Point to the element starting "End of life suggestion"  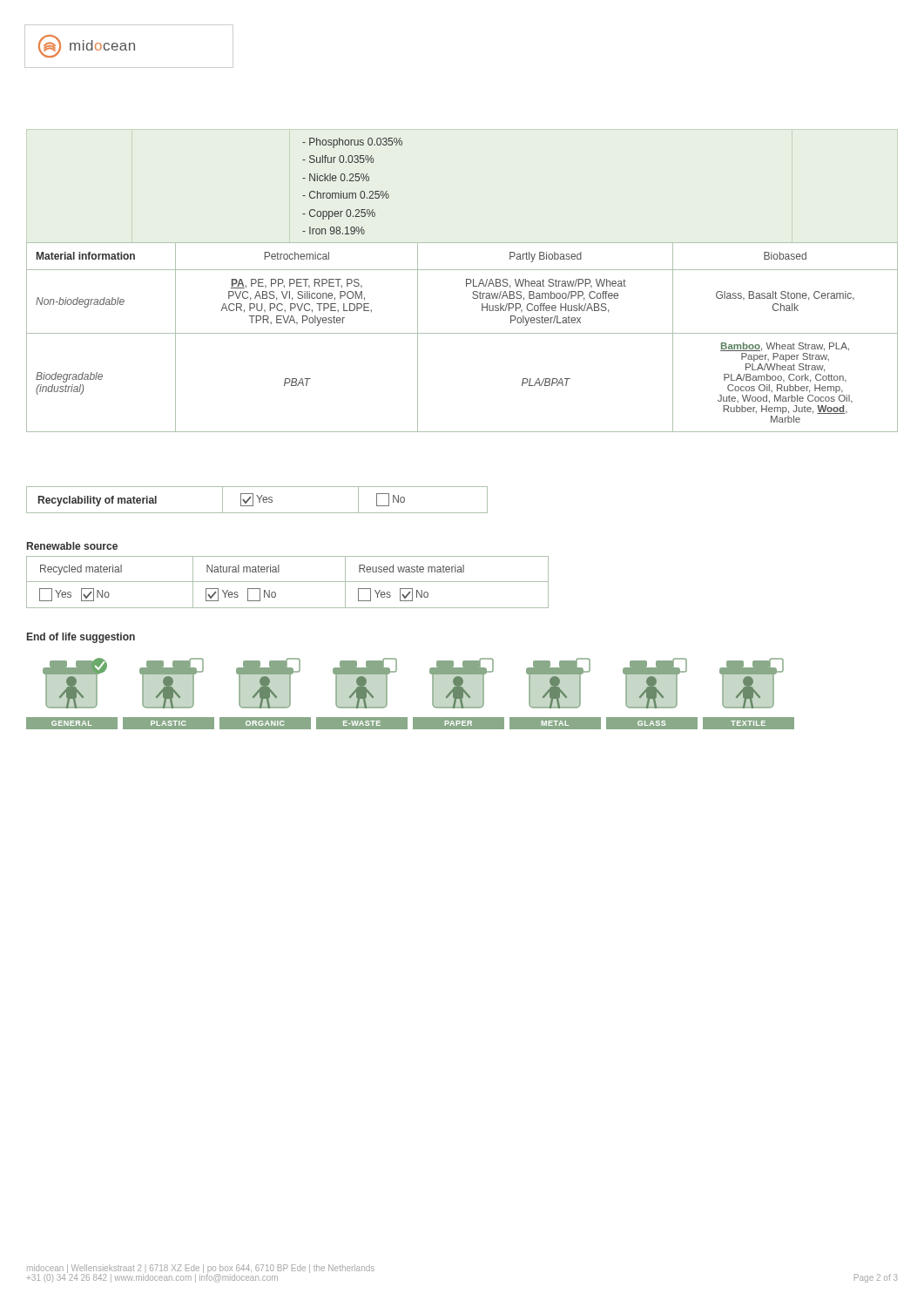click(x=81, y=637)
